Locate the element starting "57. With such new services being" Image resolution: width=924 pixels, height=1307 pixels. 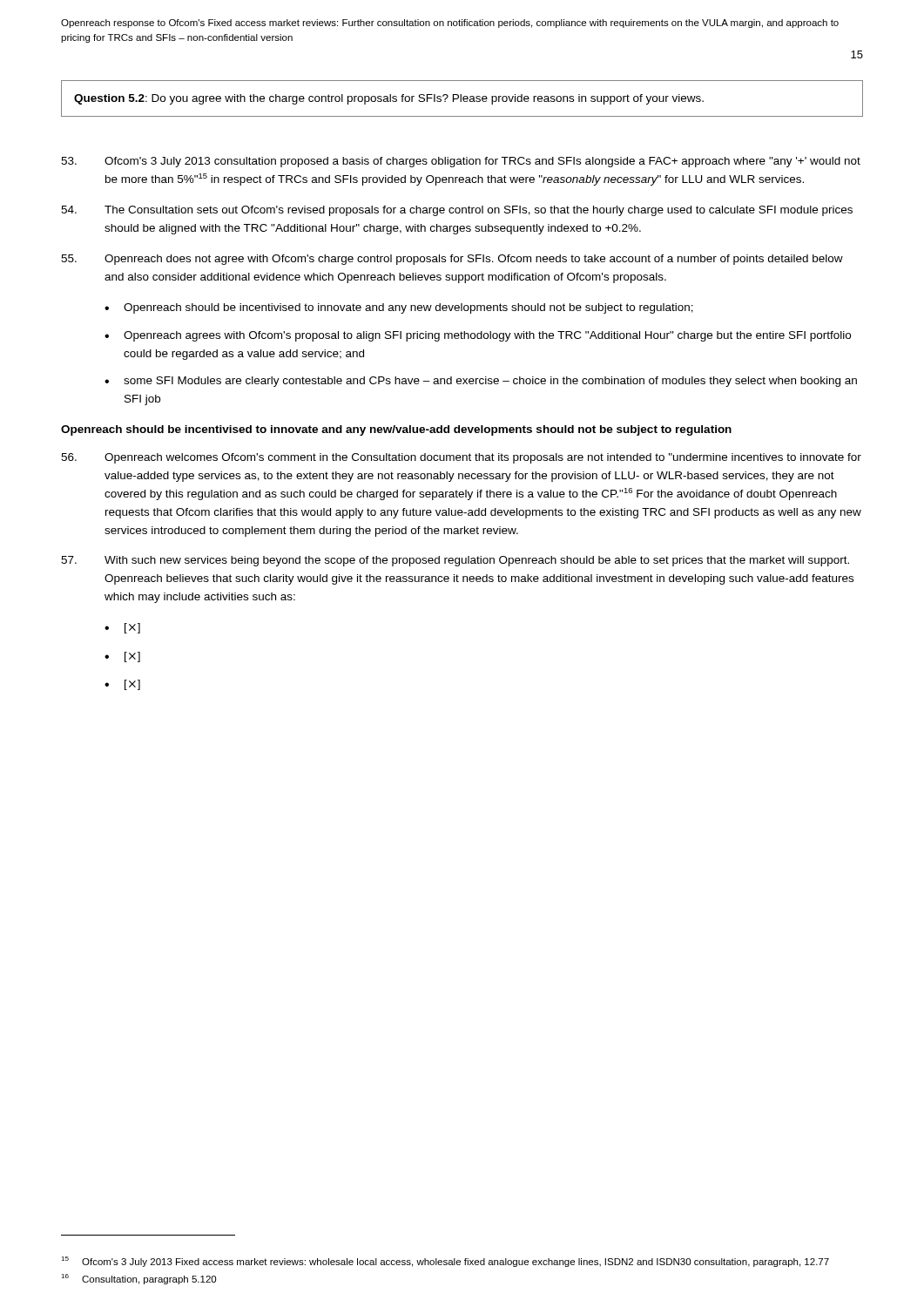pos(462,579)
